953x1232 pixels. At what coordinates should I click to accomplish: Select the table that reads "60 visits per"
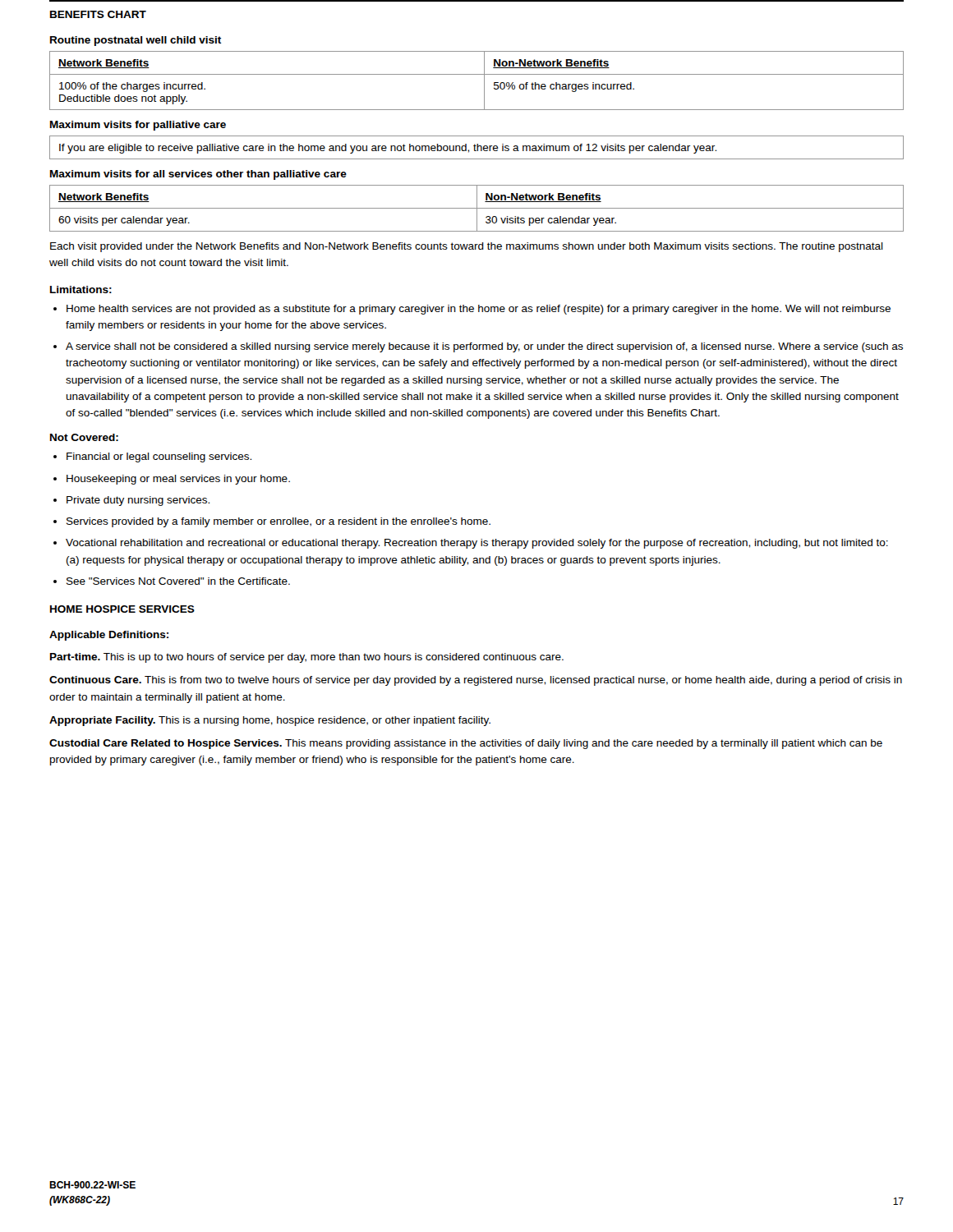[x=476, y=208]
